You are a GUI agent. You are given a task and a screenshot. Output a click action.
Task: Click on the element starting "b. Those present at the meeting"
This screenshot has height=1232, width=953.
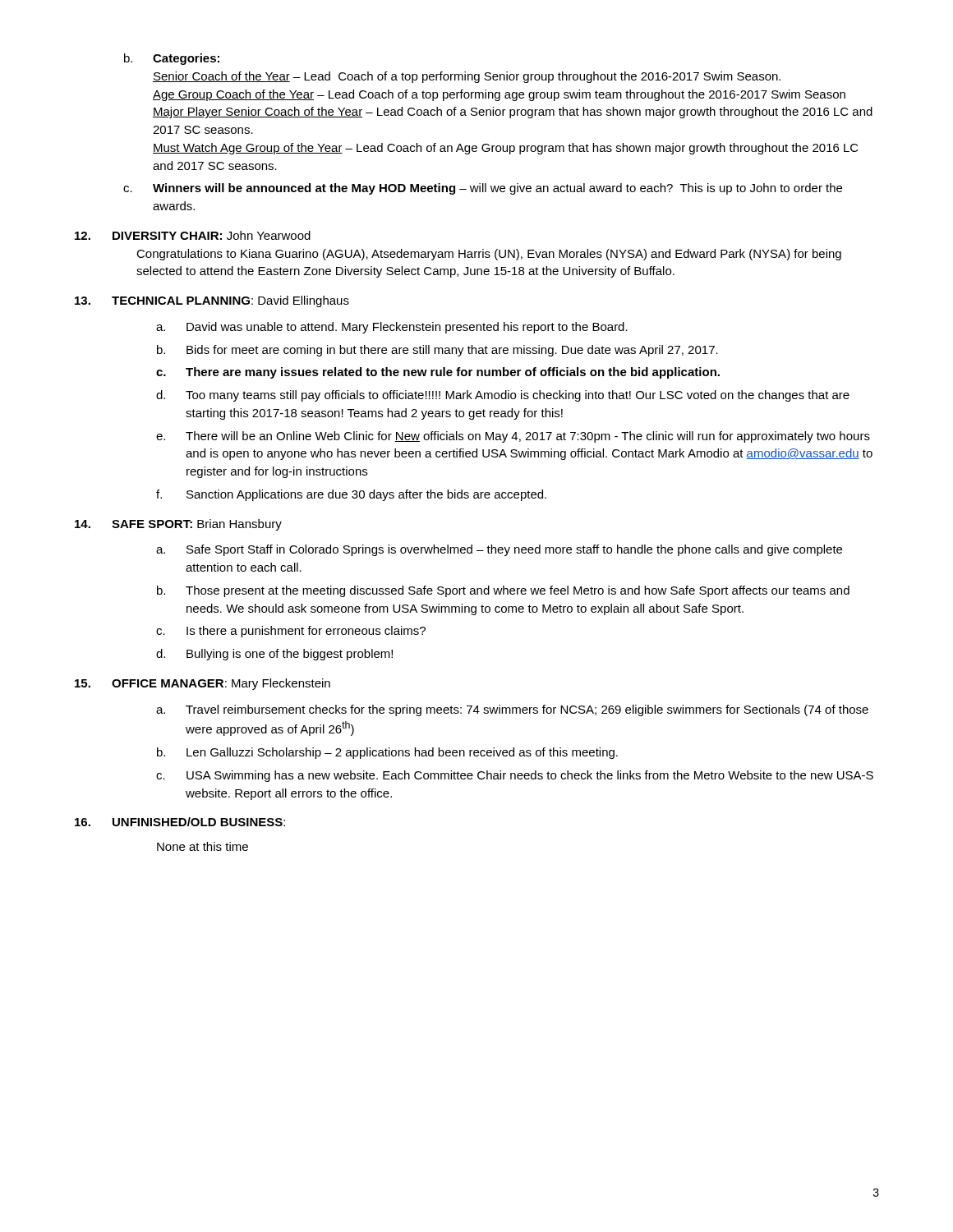(518, 599)
